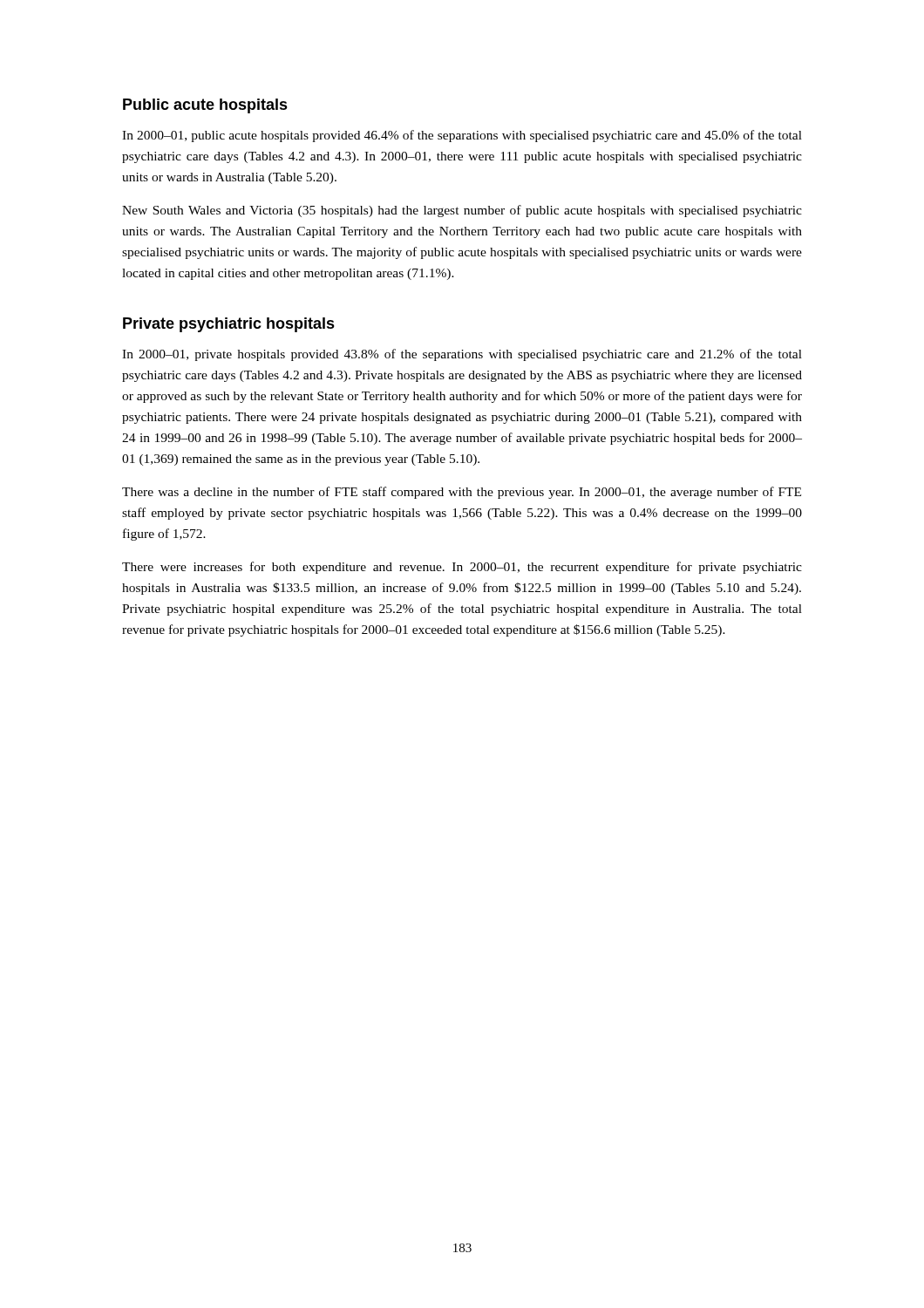Image resolution: width=924 pixels, height=1308 pixels.
Task: Find the text block starting "There was a decline in the"
Action: (462, 512)
